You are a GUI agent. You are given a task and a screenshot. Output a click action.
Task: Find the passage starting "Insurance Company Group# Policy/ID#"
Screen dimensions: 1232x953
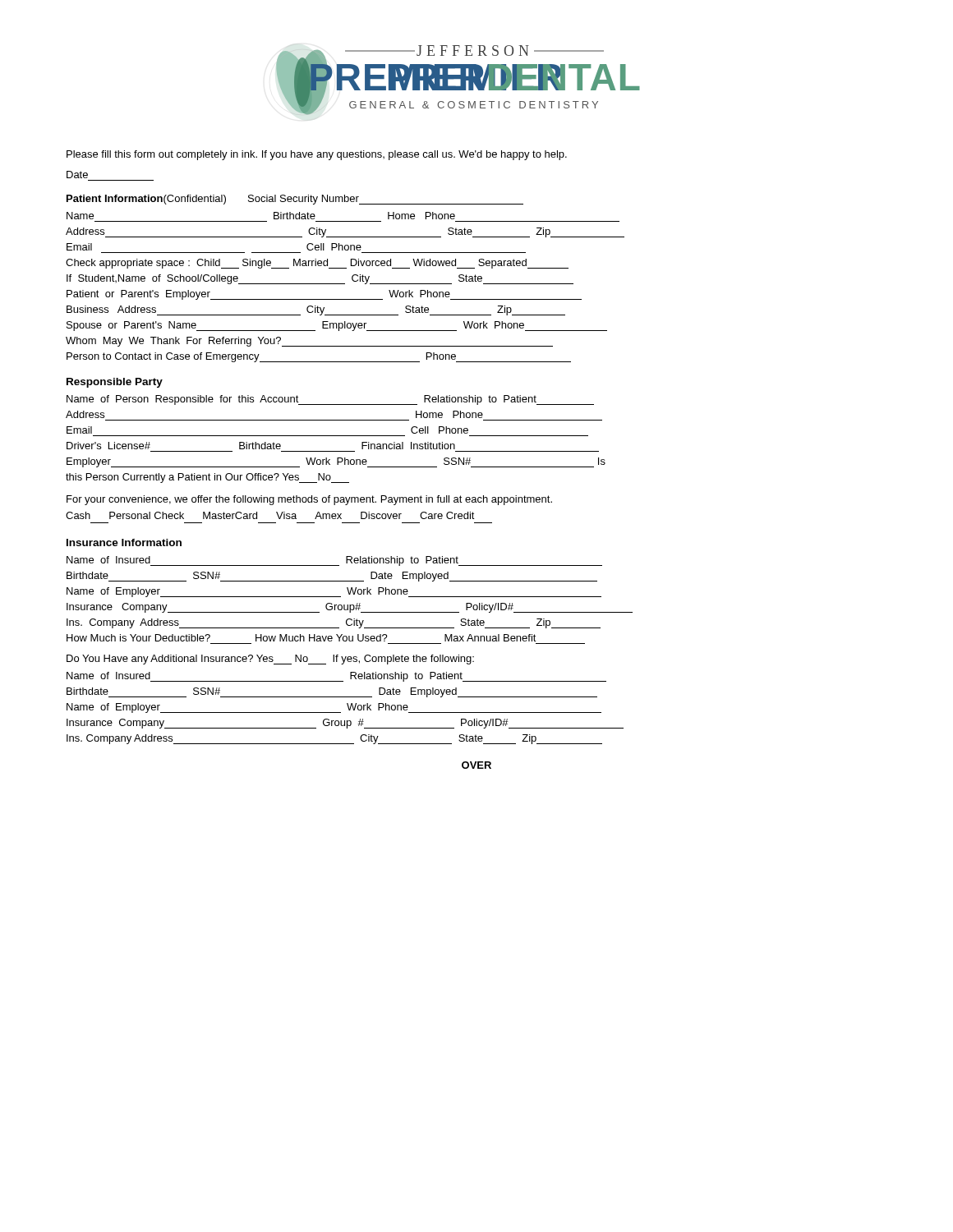point(349,607)
